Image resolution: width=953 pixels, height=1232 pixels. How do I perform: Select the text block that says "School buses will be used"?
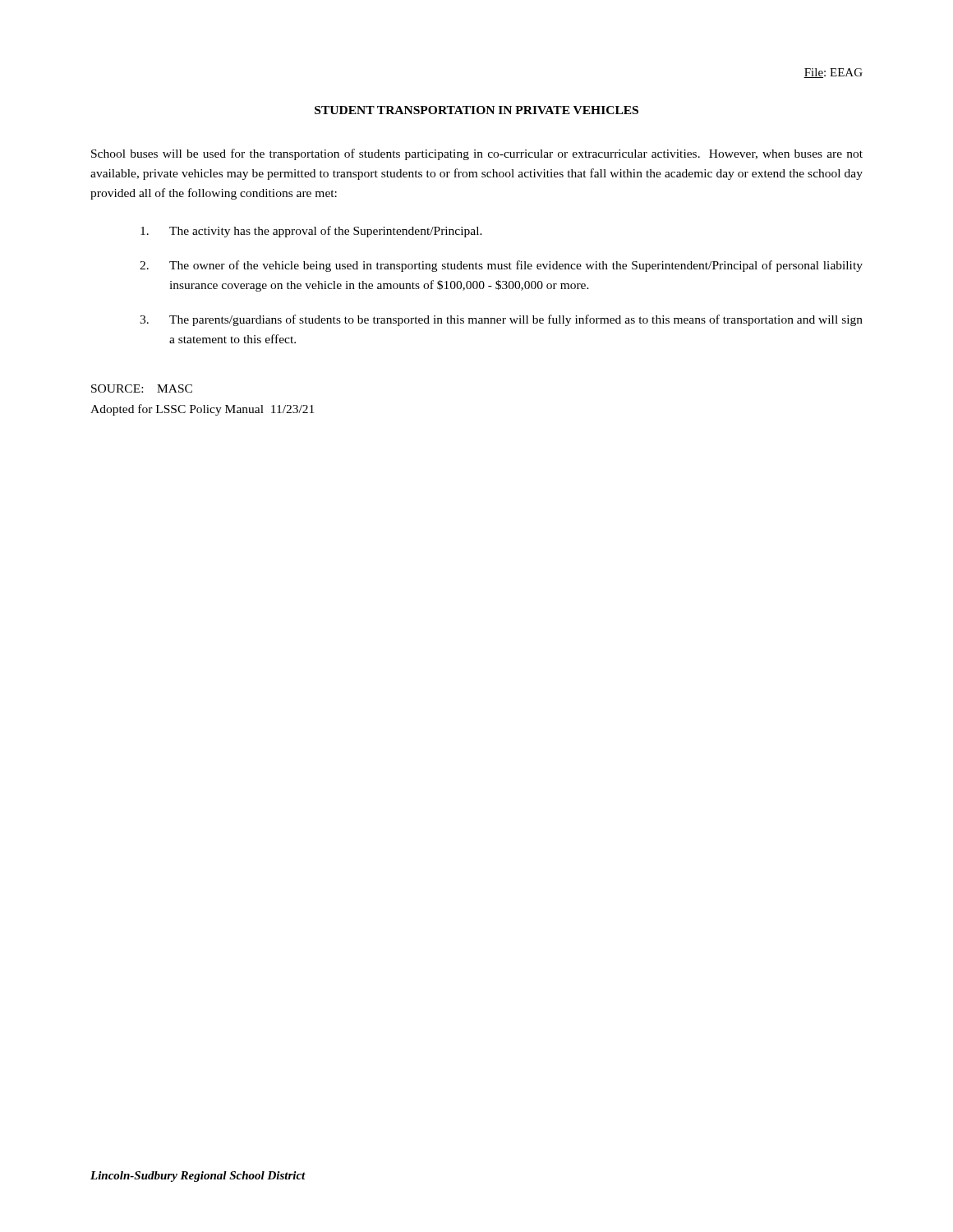(476, 173)
